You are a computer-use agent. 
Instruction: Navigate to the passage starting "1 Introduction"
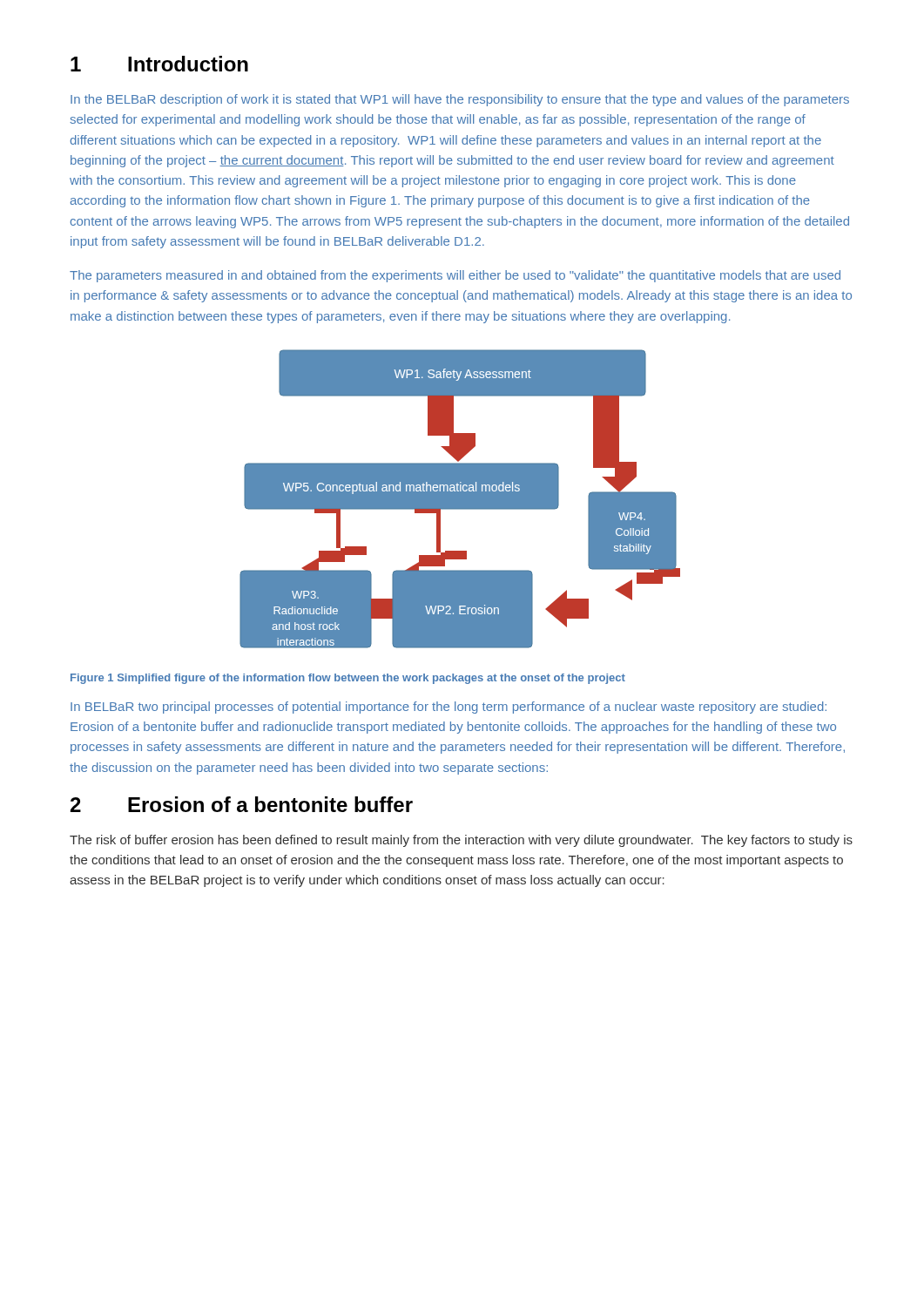pos(159,65)
